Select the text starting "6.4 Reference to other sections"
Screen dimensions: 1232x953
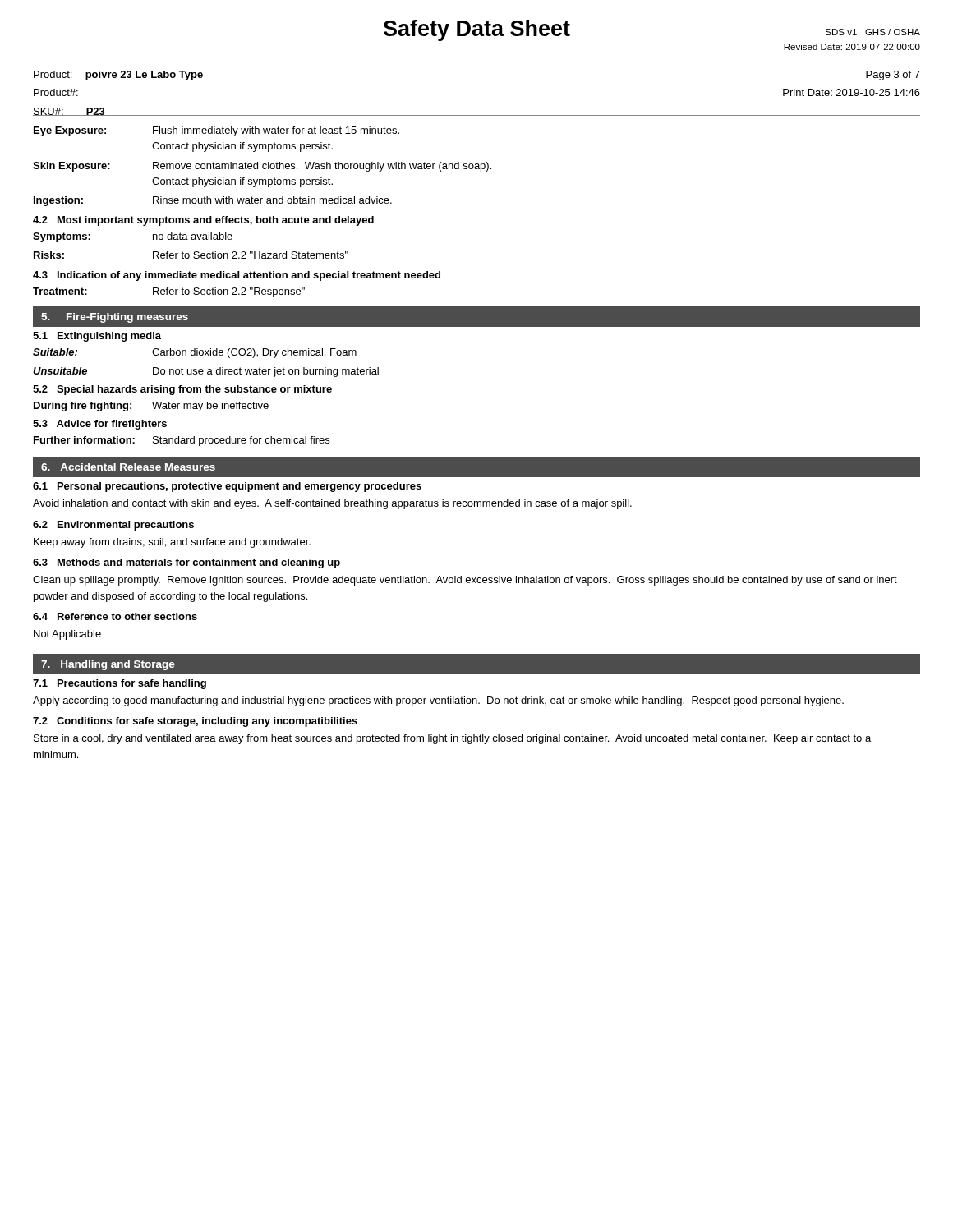[x=115, y=616]
